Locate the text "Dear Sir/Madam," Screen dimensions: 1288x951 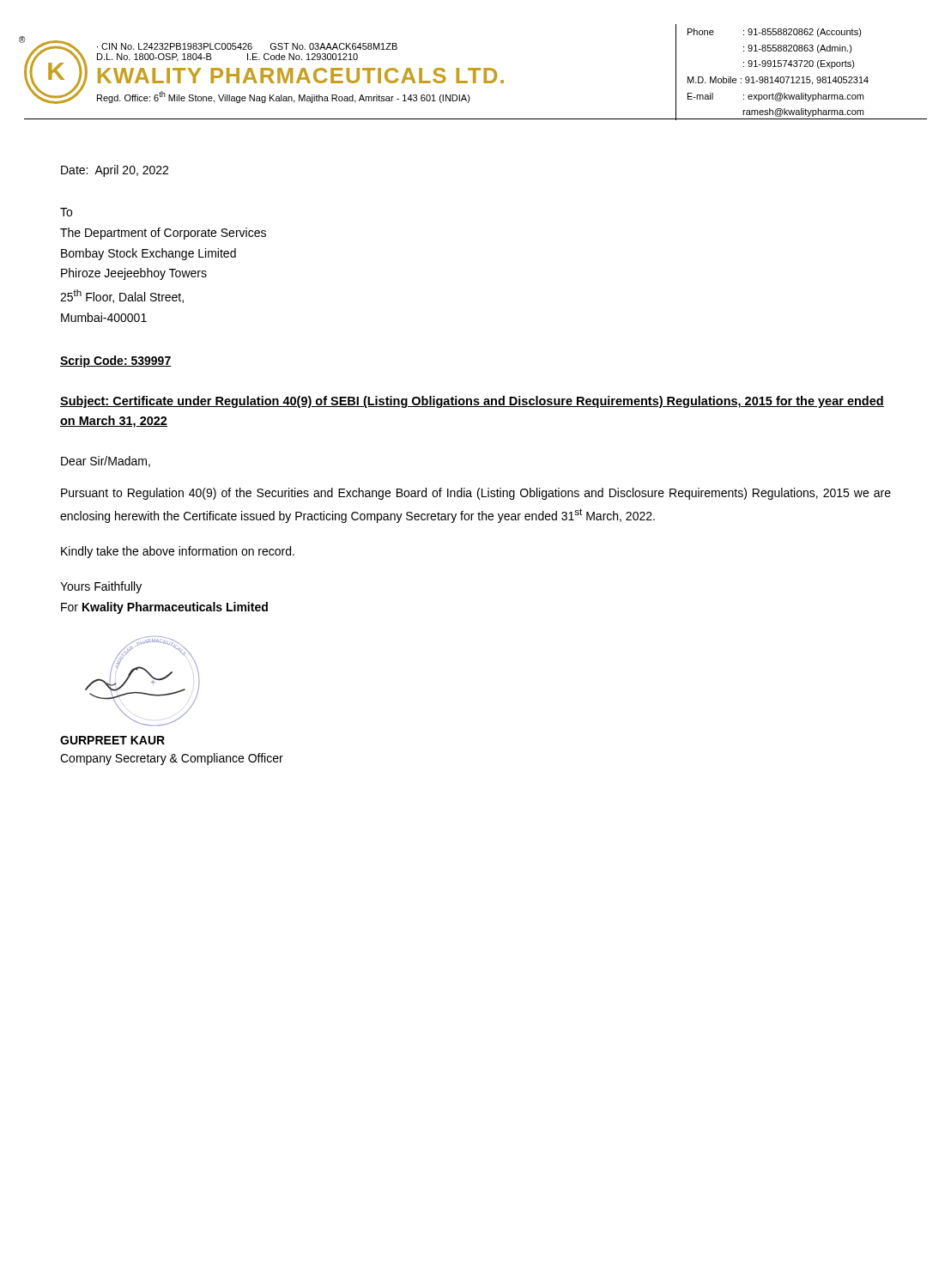[x=106, y=461]
